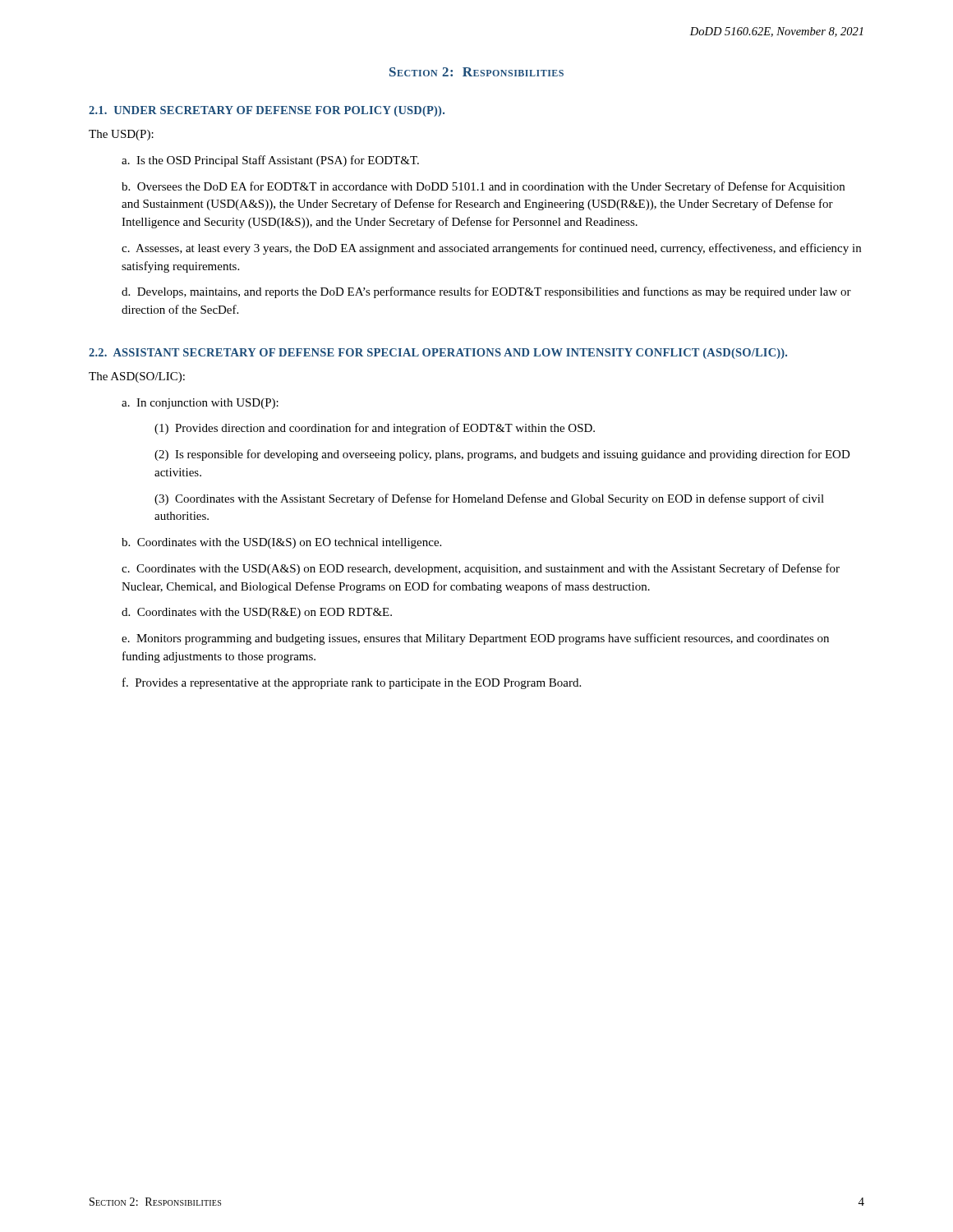Image resolution: width=953 pixels, height=1232 pixels.
Task: Find the element starting "(3) Coordinates with the"
Action: (x=489, y=507)
